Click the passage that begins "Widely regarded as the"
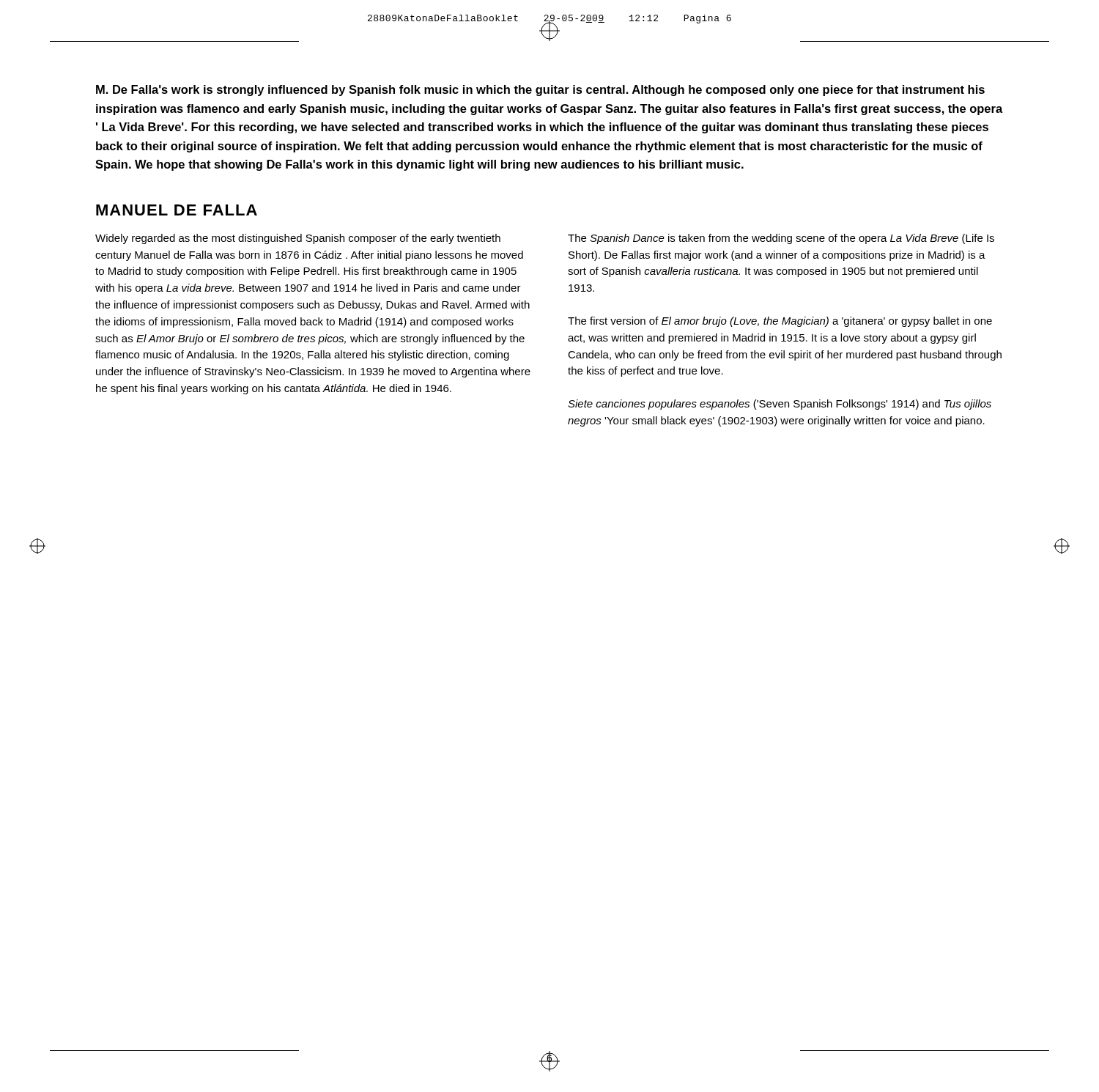The width and height of the screenshot is (1099, 1092). pos(313,314)
